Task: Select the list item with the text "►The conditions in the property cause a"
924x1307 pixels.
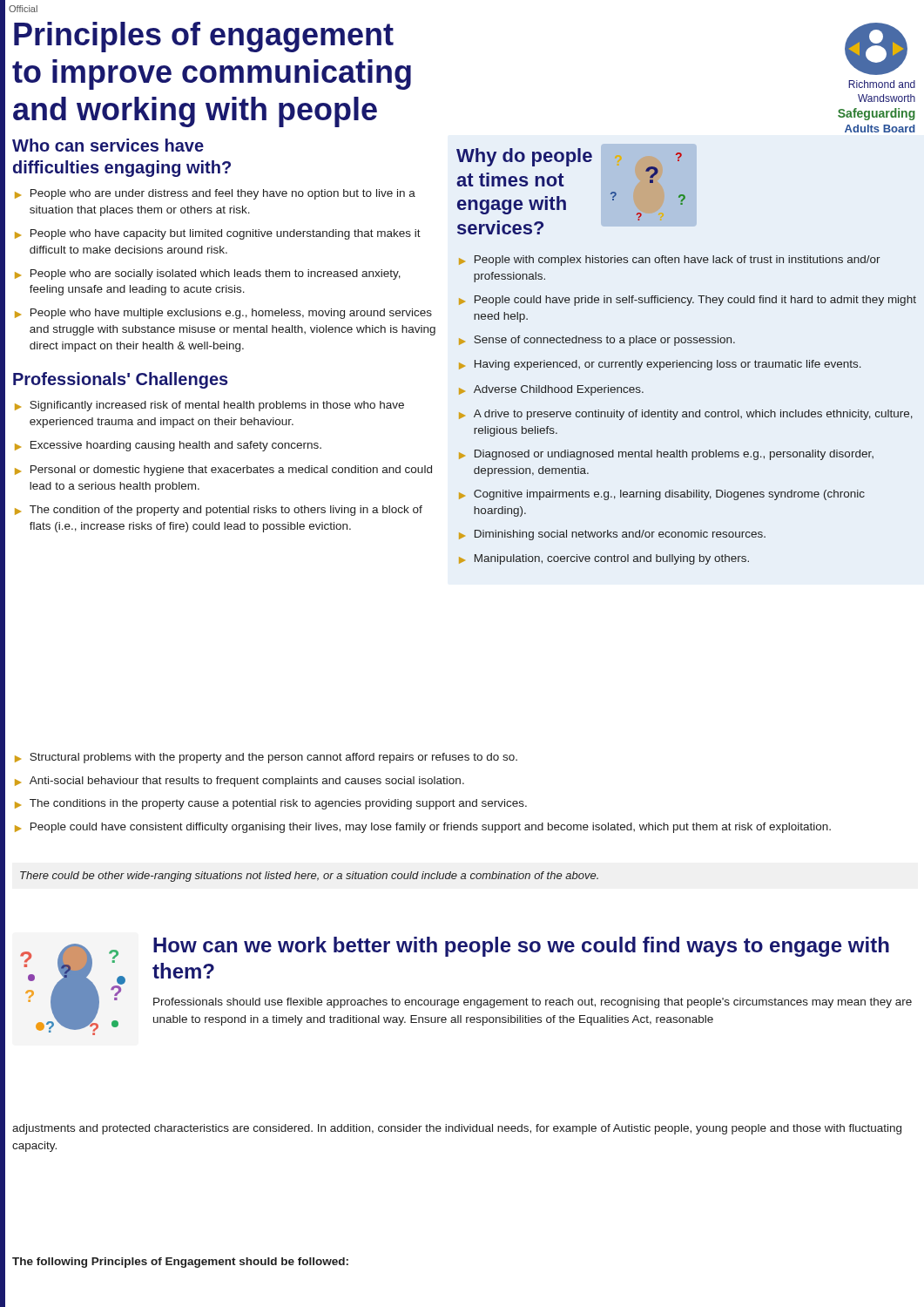Action: pos(270,805)
